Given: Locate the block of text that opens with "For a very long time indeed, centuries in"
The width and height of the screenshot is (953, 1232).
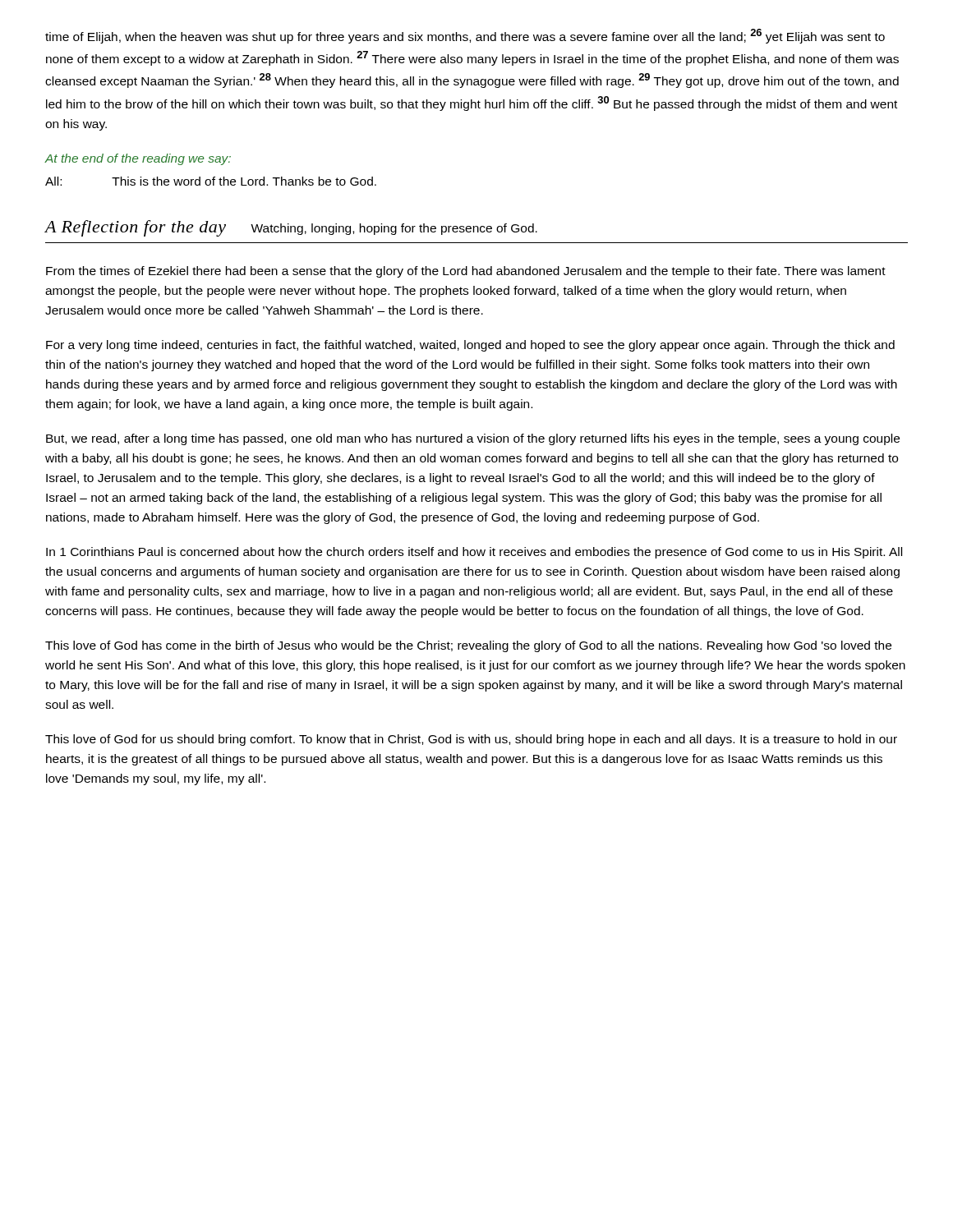Looking at the screenshot, I should (471, 374).
